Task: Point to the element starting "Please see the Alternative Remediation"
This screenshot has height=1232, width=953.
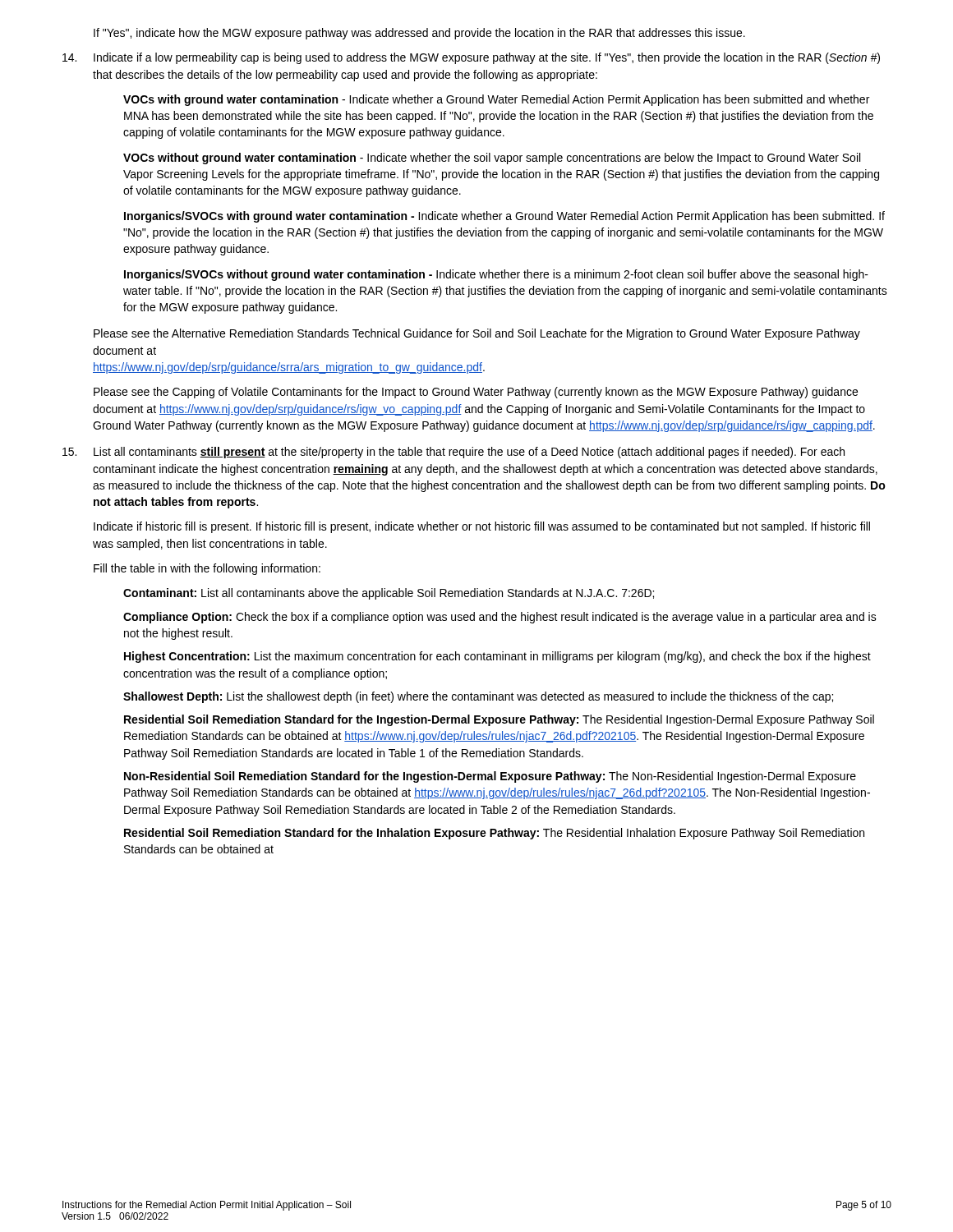Action: (476, 351)
